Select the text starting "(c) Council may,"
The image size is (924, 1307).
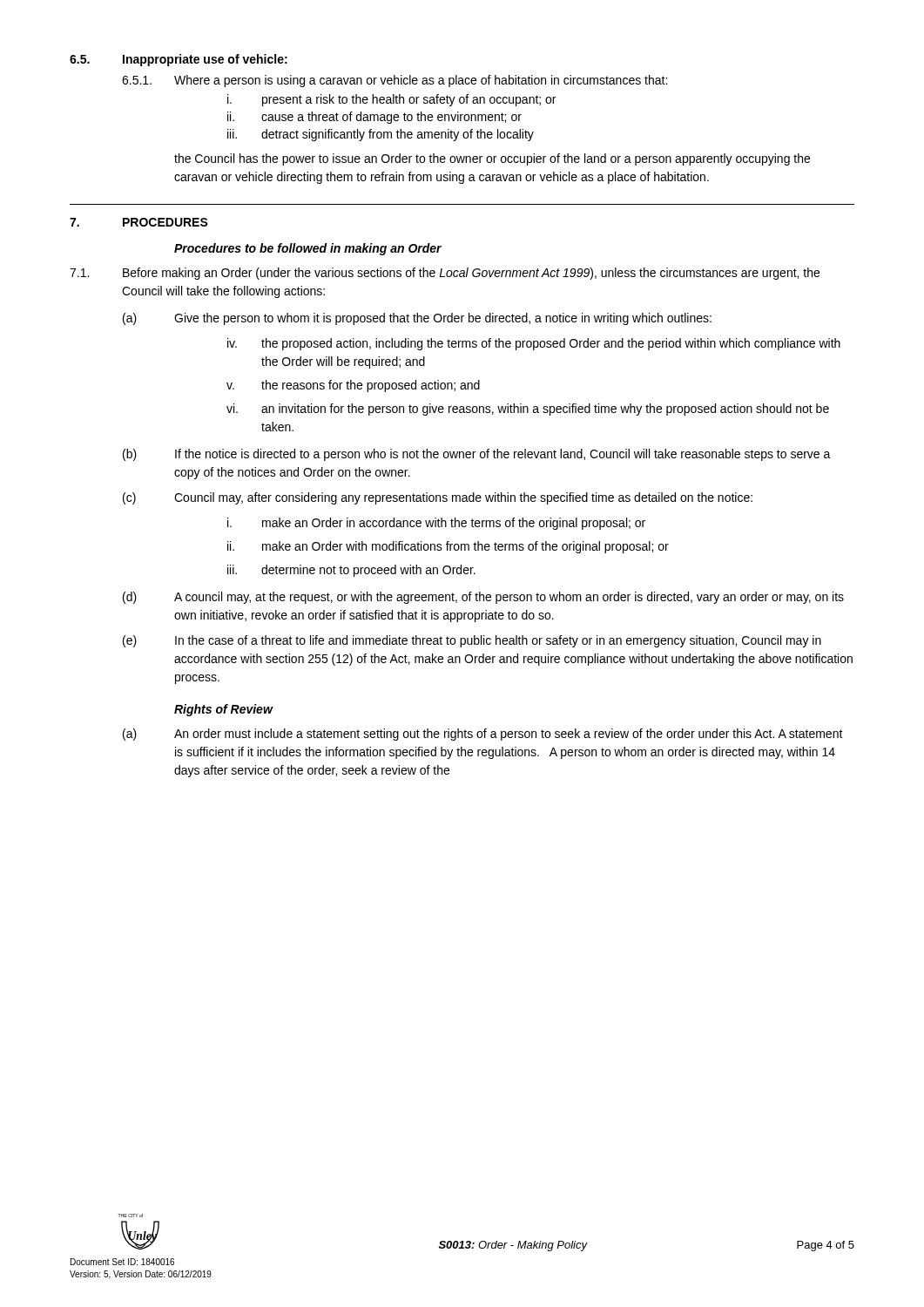pos(438,498)
